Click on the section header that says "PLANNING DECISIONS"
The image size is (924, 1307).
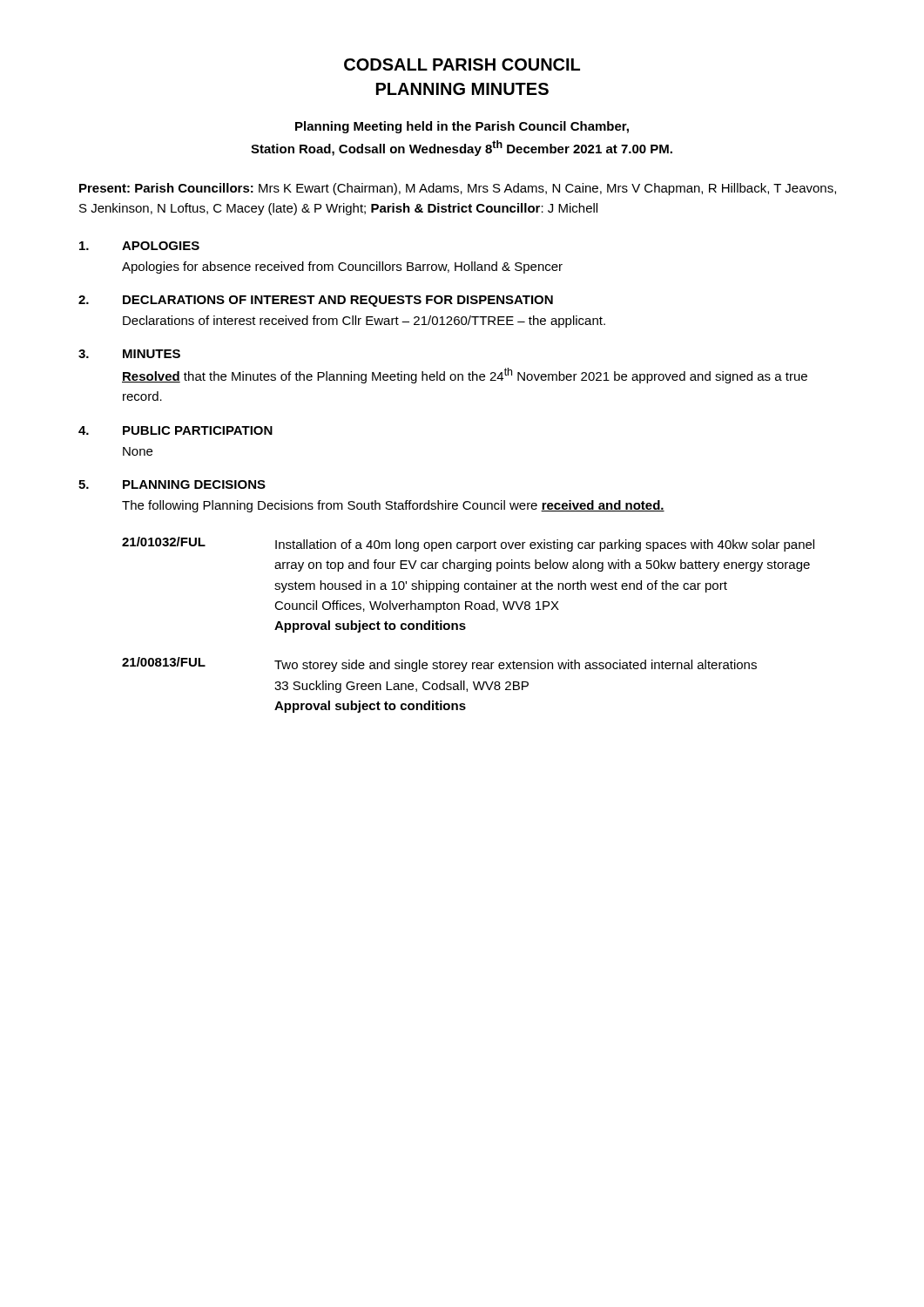click(194, 484)
